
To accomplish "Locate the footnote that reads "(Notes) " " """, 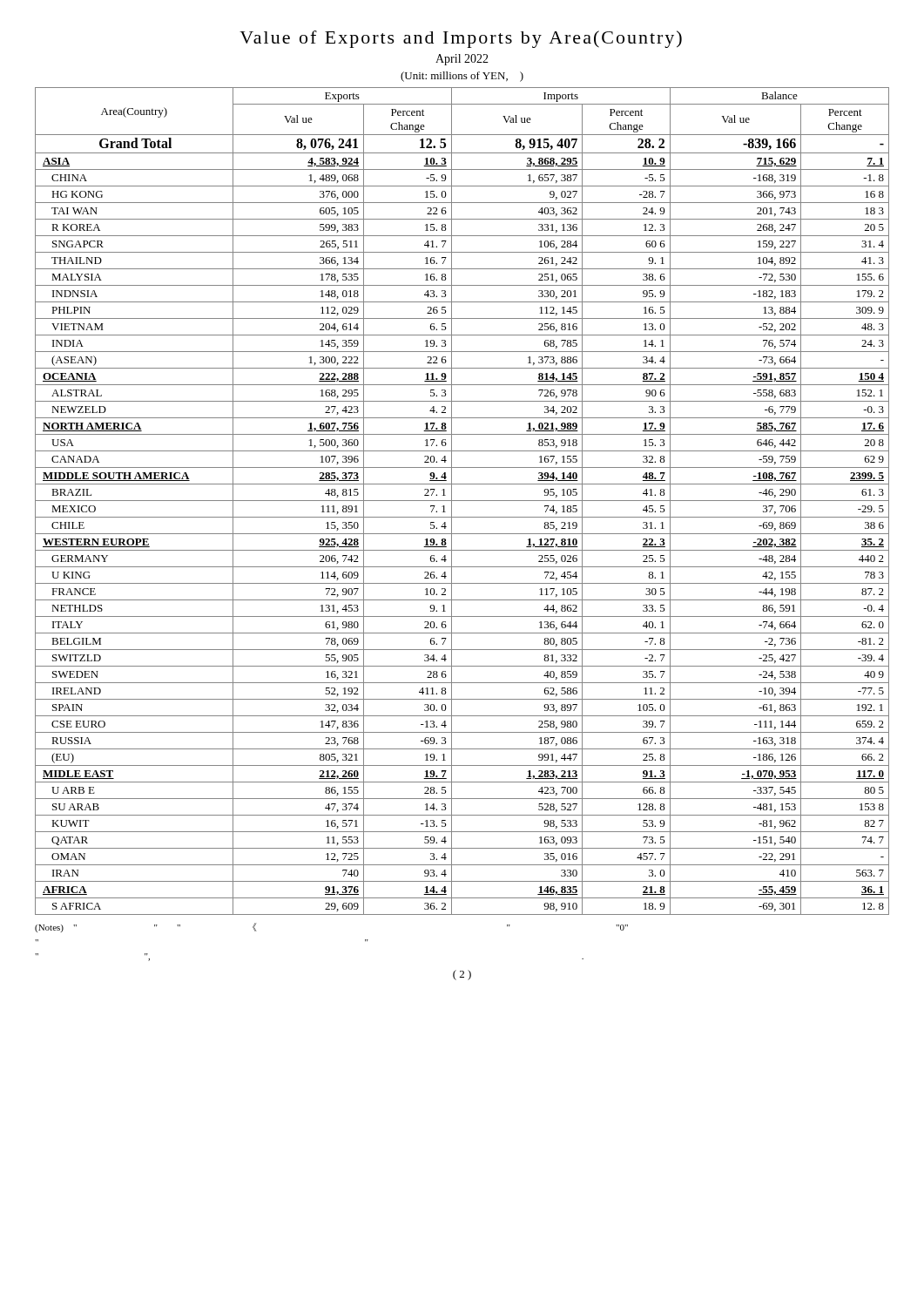I will click(x=360, y=941).
